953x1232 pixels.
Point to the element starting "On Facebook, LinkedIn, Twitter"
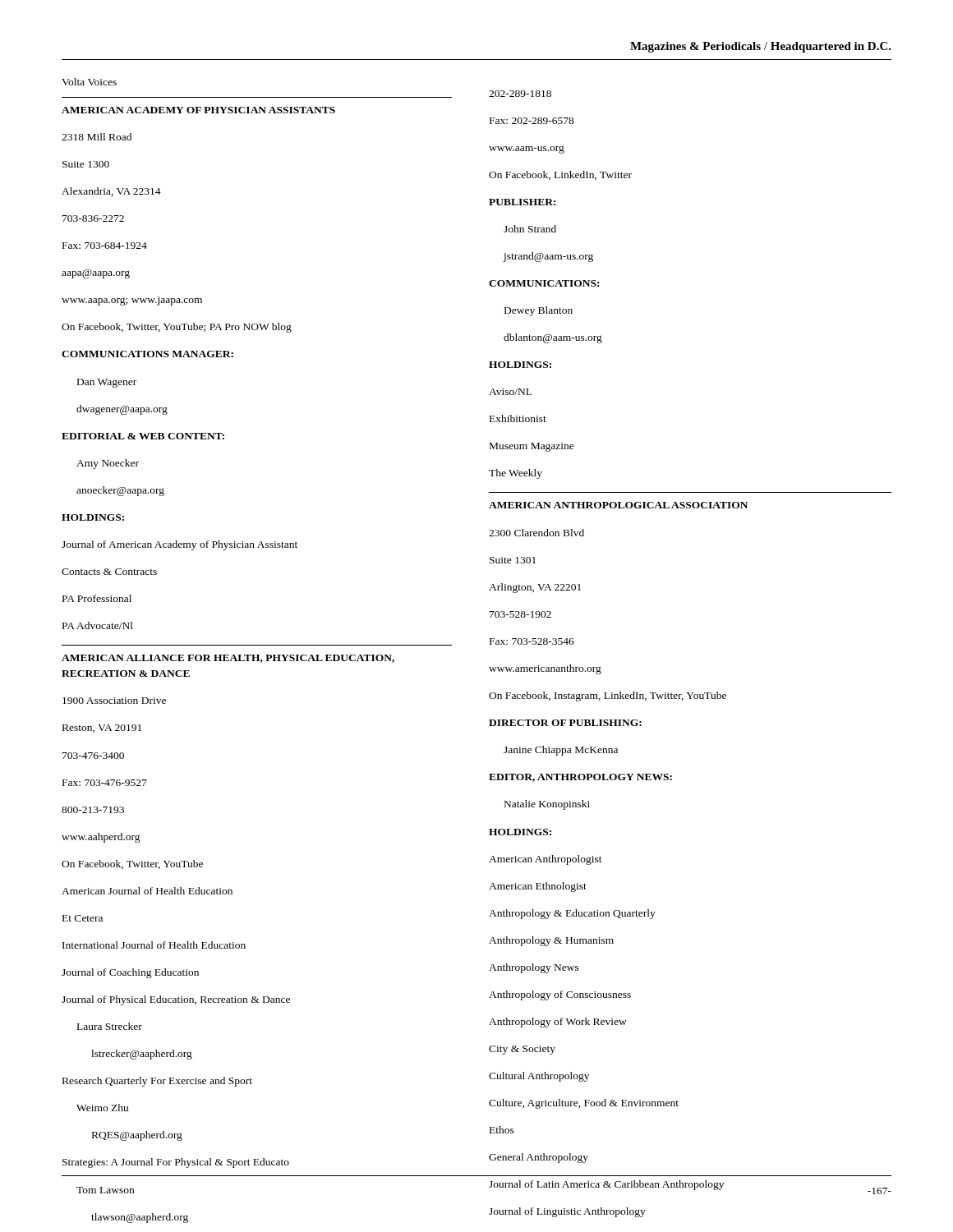560,174
